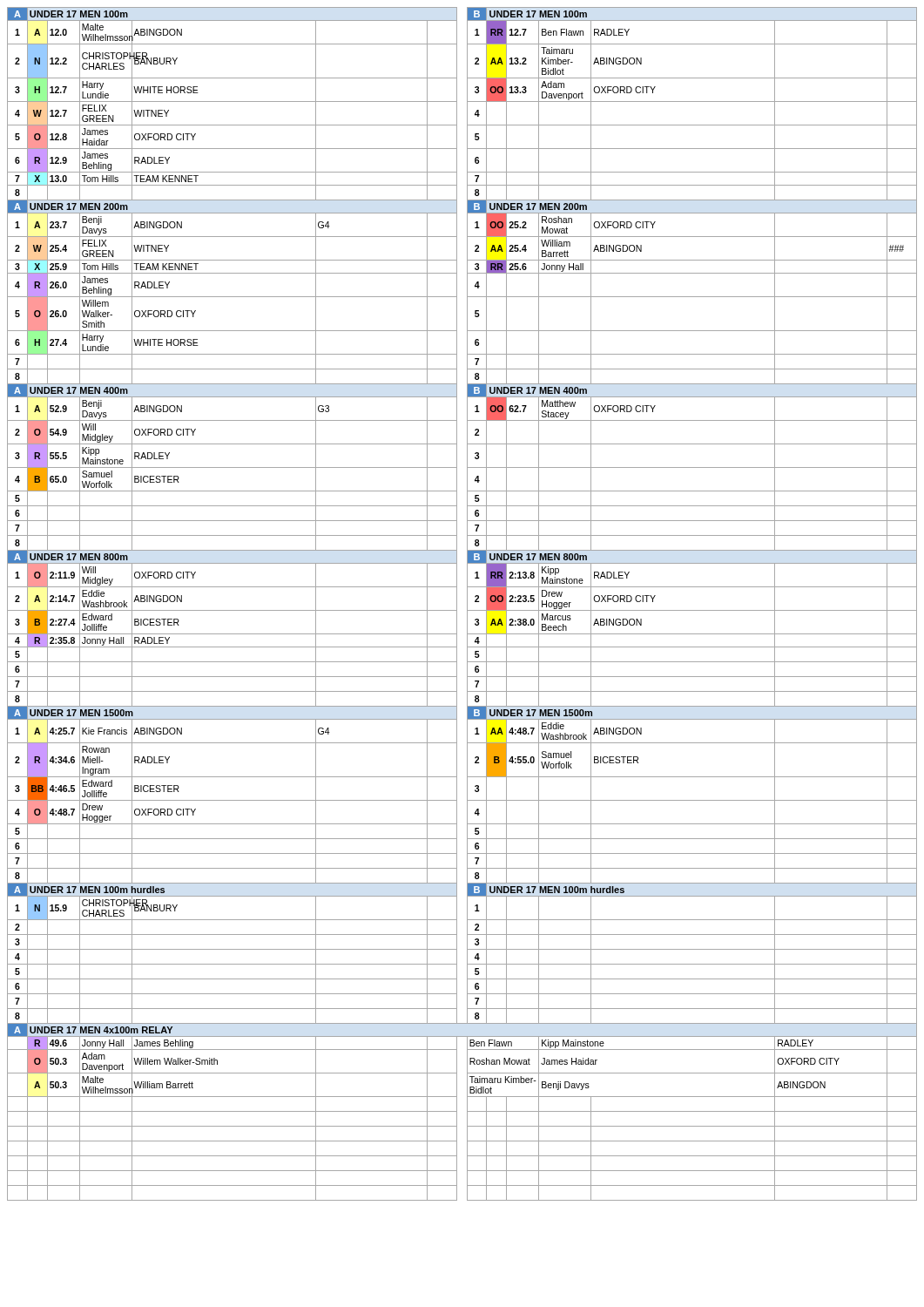Select the passage starting "3 H 12.7 Harry Lundie WHITE HORSE 3"
Viewport: 924px width, 1307px height.
[x=462, y=90]
